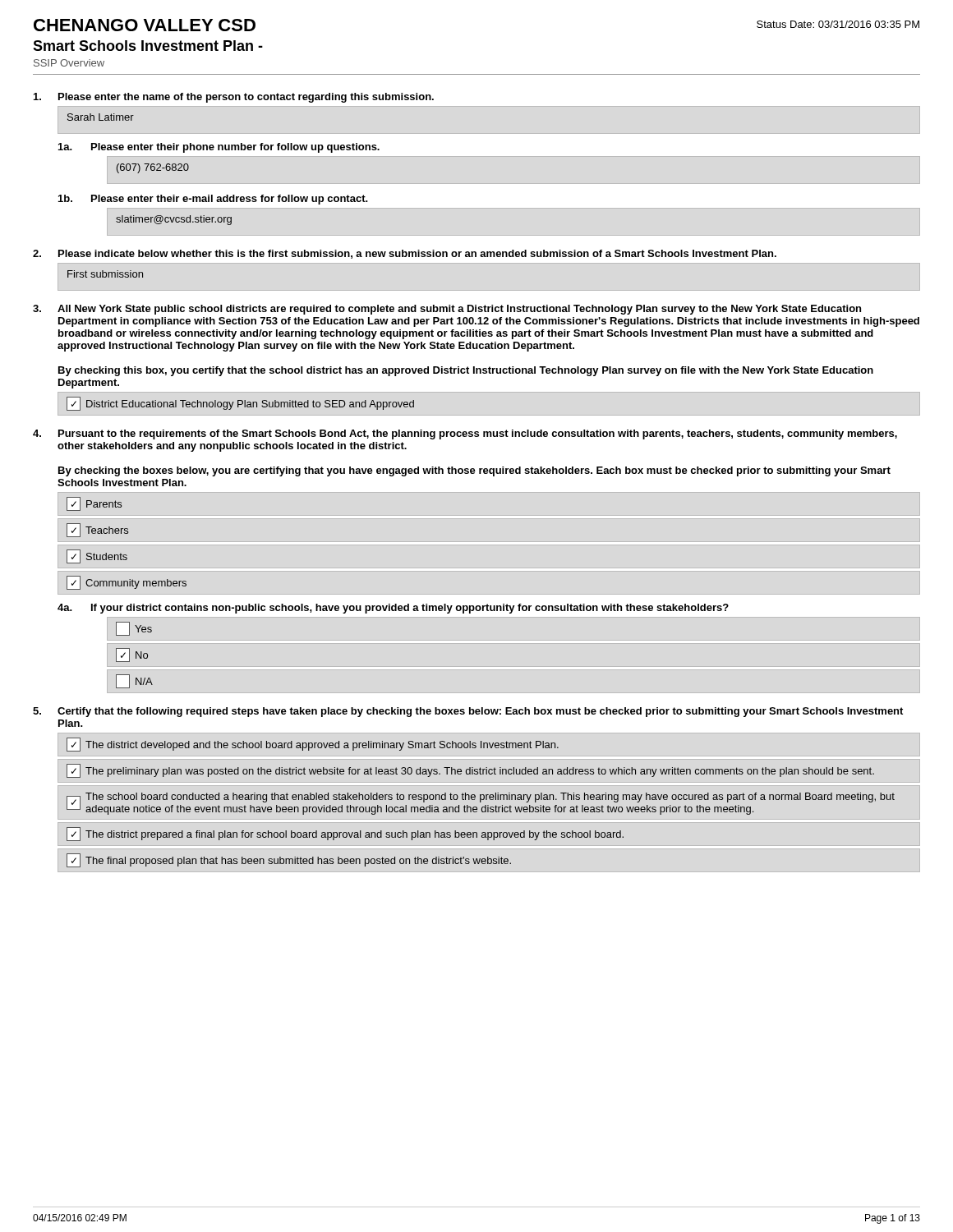
Task: Locate the block of text that opens with "✓ District Educational"
Action: 241,404
